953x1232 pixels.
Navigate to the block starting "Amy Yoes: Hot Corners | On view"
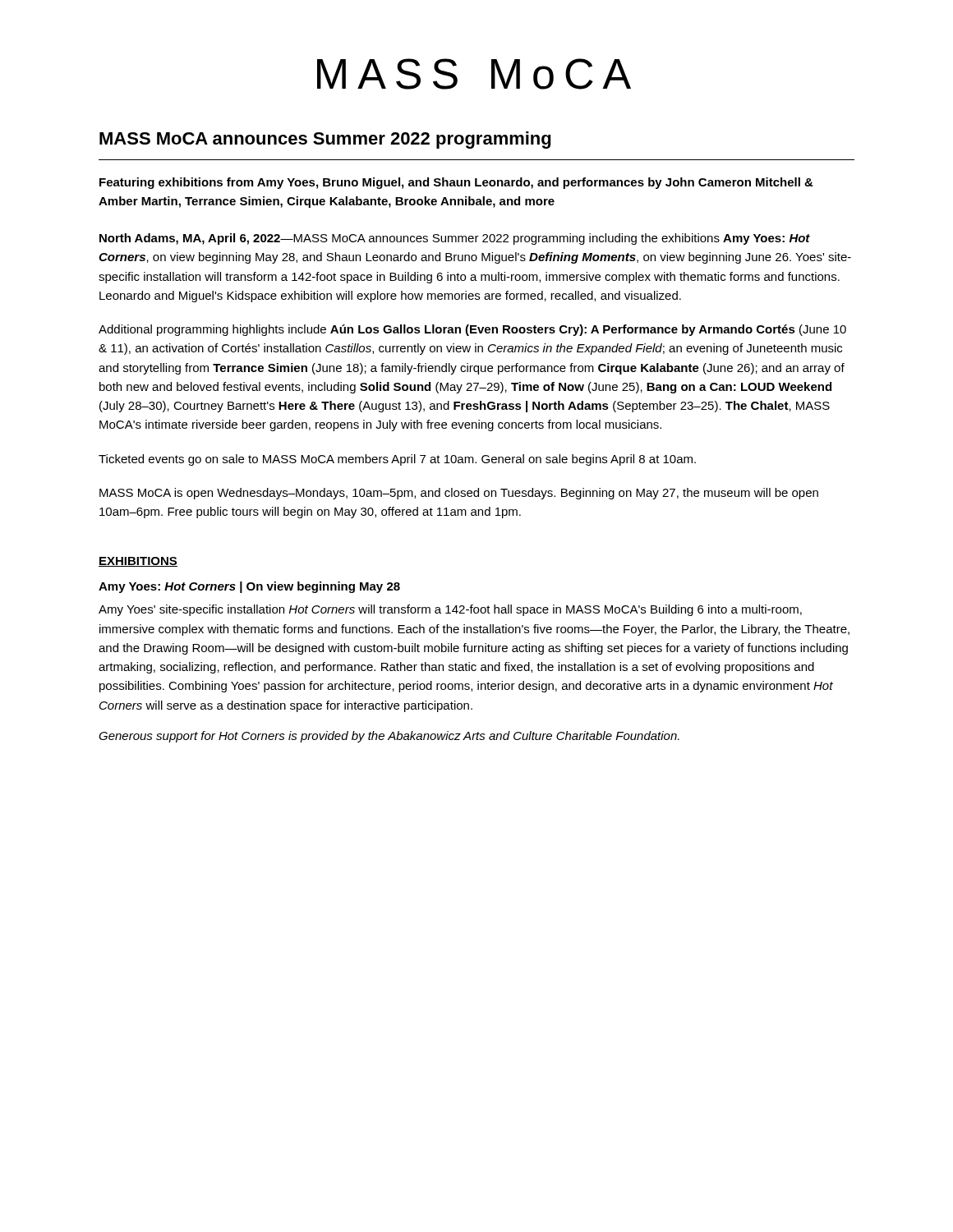click(249, 586)
